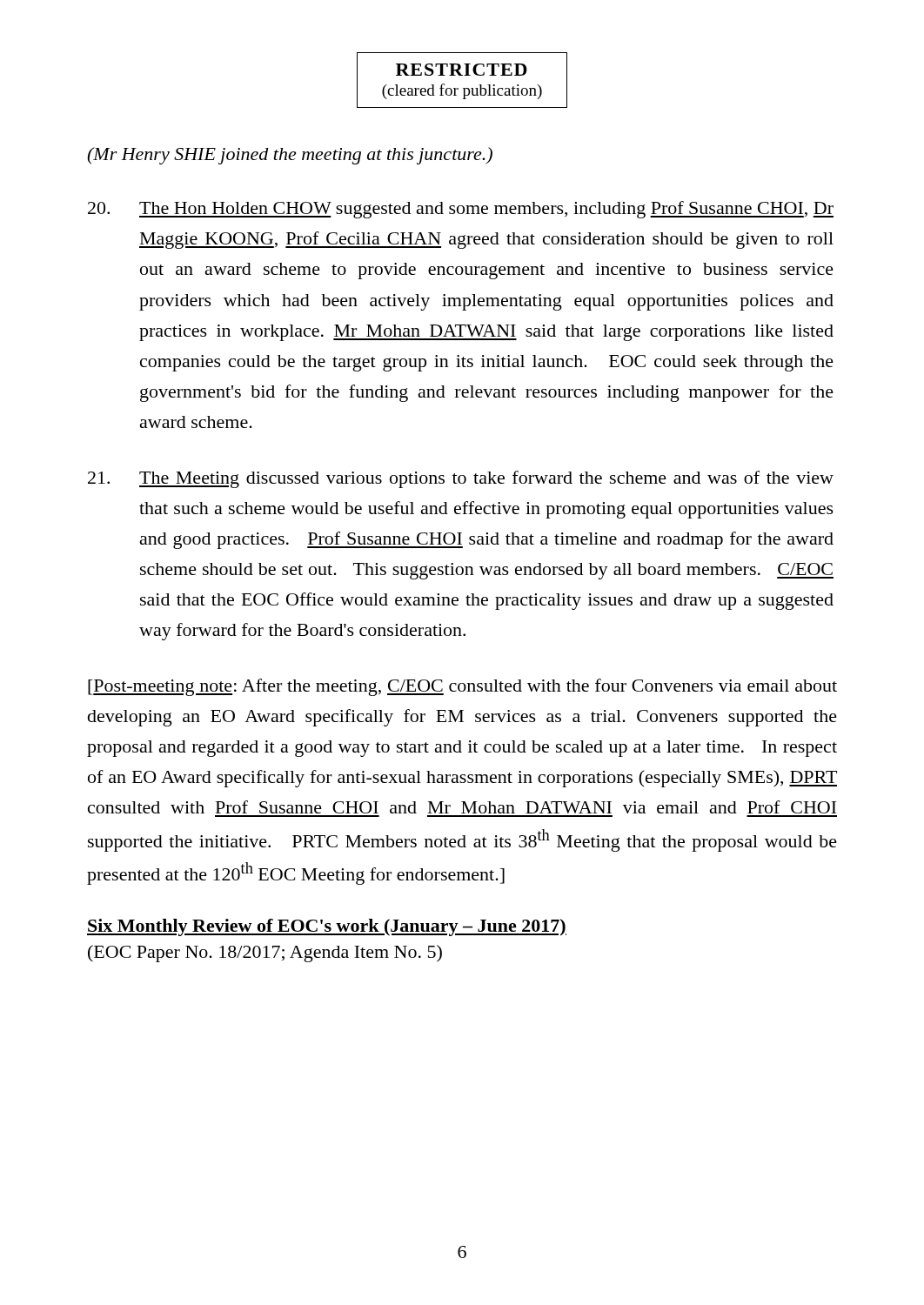924x1305 pixels.
Task: Point to the text starting "Six Monthly Review of EOC's work (January –"
Action: (327, 925)
